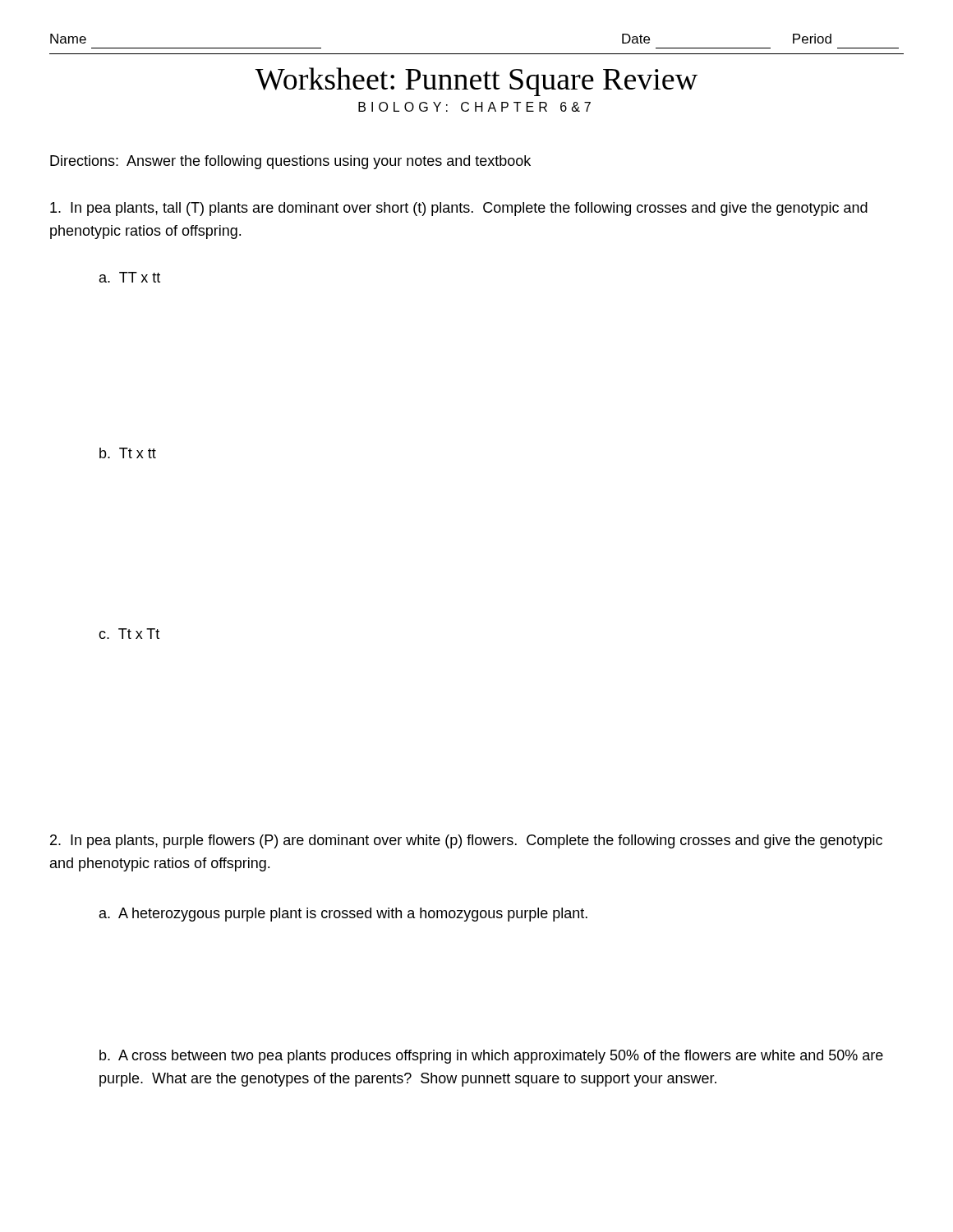Select the element starting "a. A heterozygous"
This screenshot has width=953, height=1232.
pos(344,913)
